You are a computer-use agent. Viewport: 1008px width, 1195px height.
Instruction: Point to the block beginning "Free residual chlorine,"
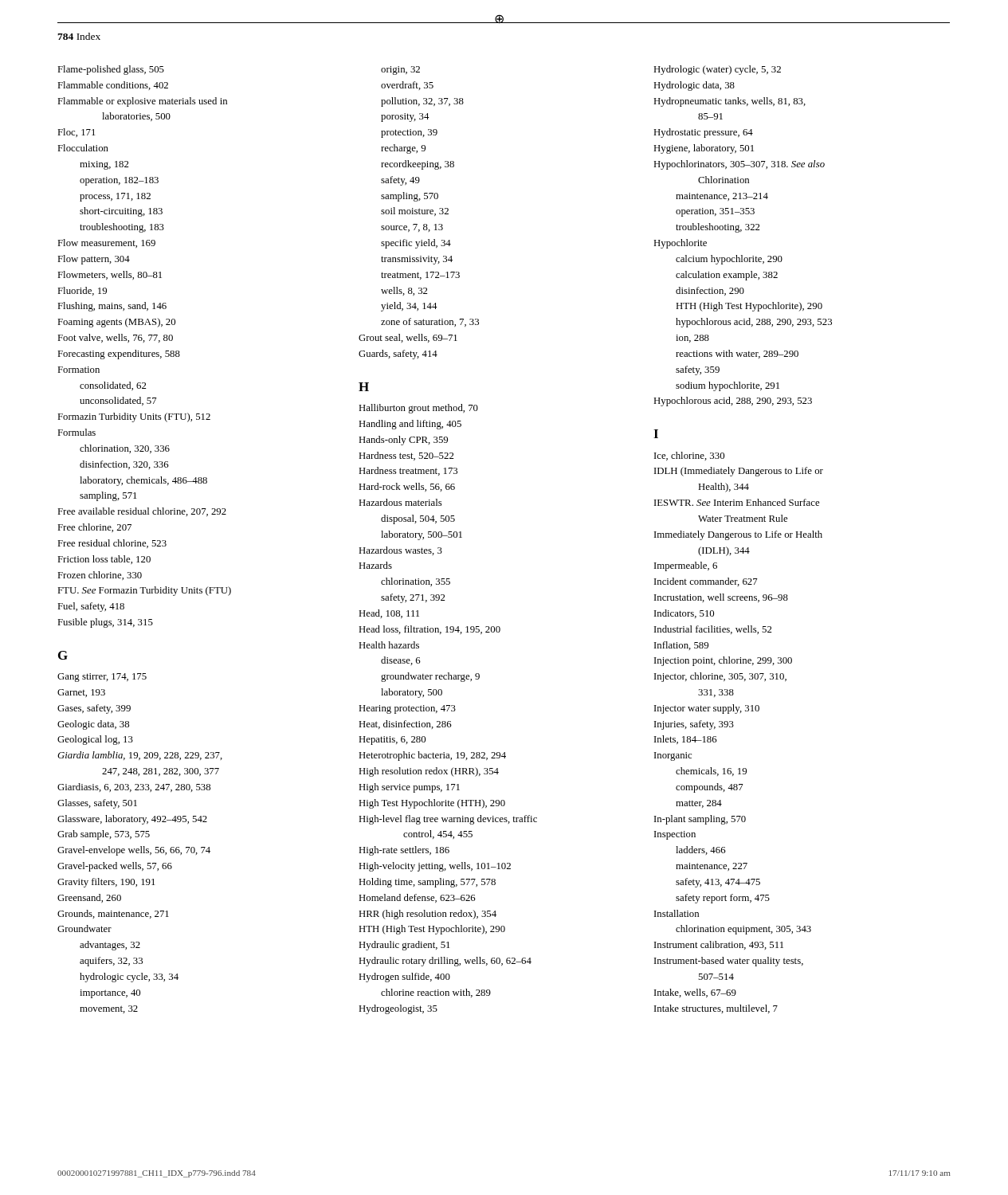pyautogui.click(x=112, y=543)
